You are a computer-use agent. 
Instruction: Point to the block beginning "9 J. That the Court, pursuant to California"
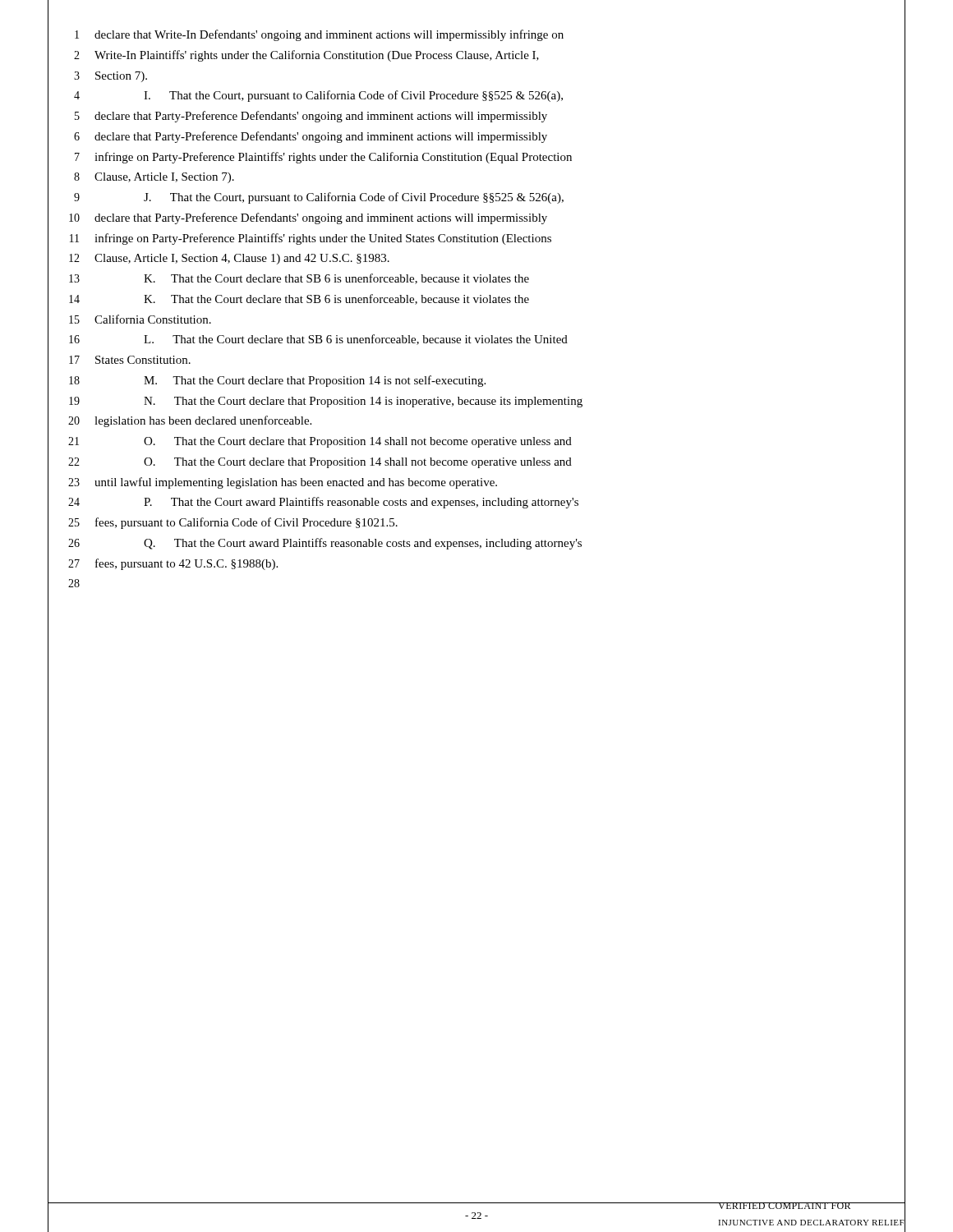(x=476, y=228)
